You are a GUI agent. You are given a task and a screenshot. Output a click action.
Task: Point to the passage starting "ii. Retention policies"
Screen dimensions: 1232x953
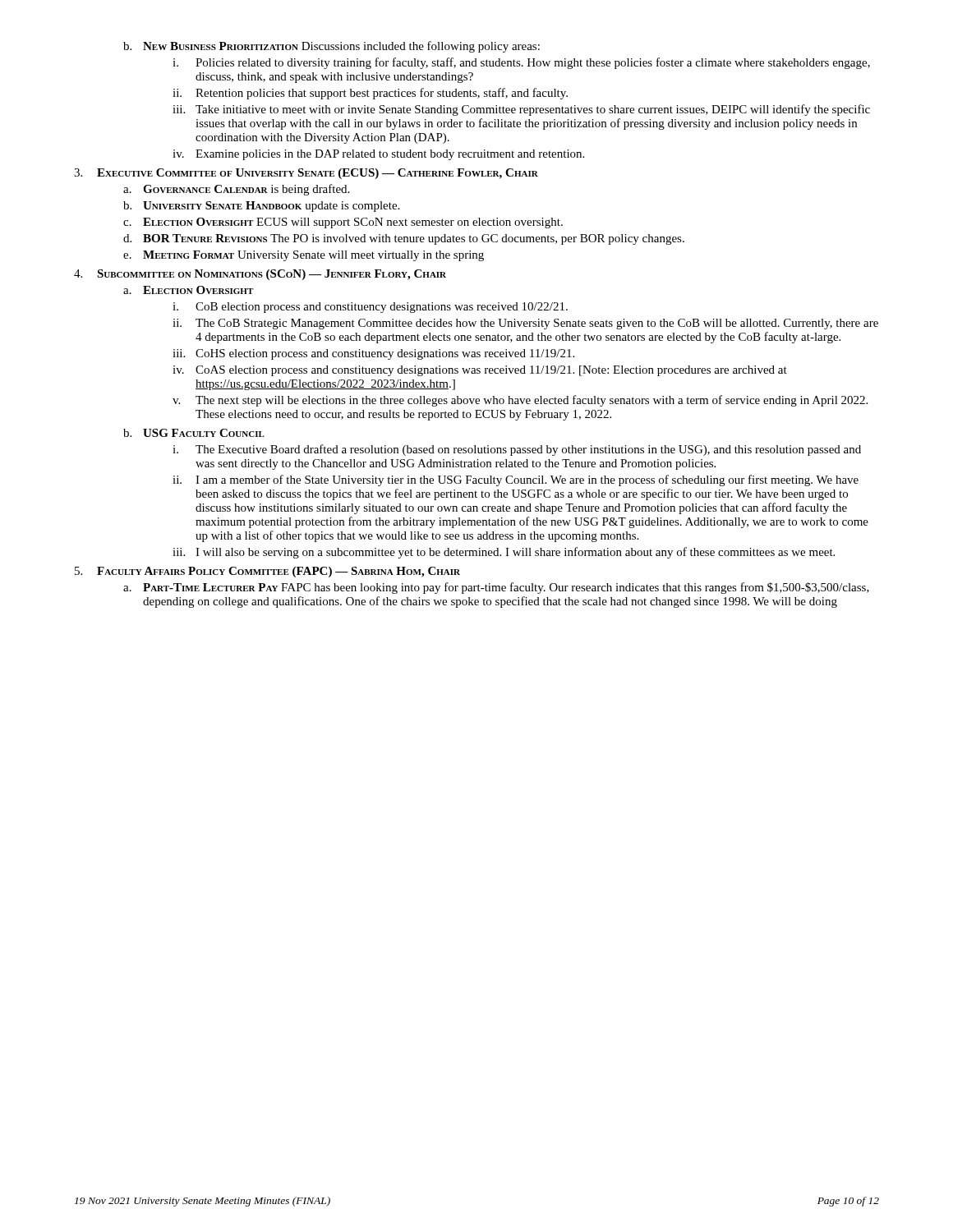pyautogui.click(x=371, y=93)
